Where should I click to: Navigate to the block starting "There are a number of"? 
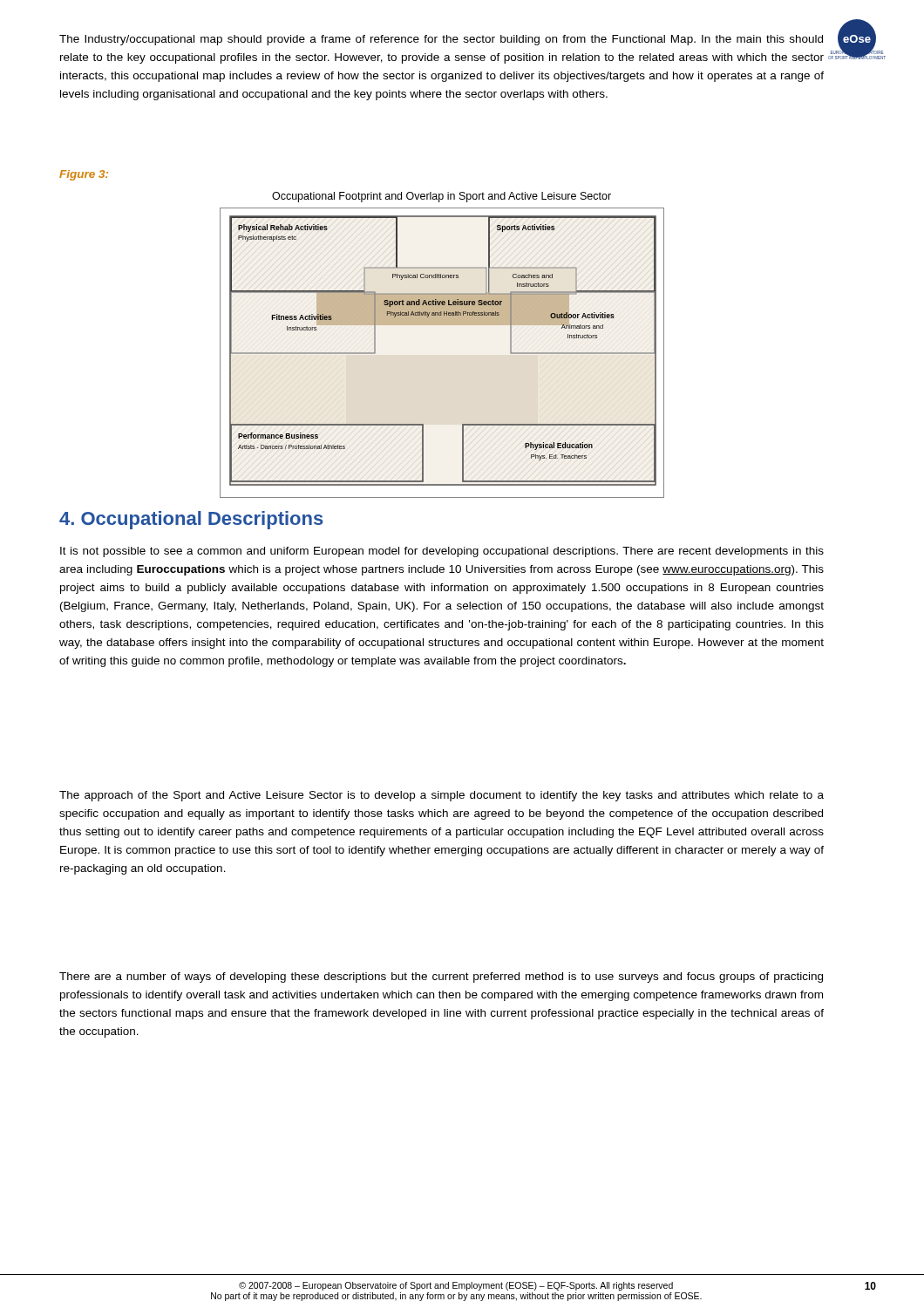442,1004
